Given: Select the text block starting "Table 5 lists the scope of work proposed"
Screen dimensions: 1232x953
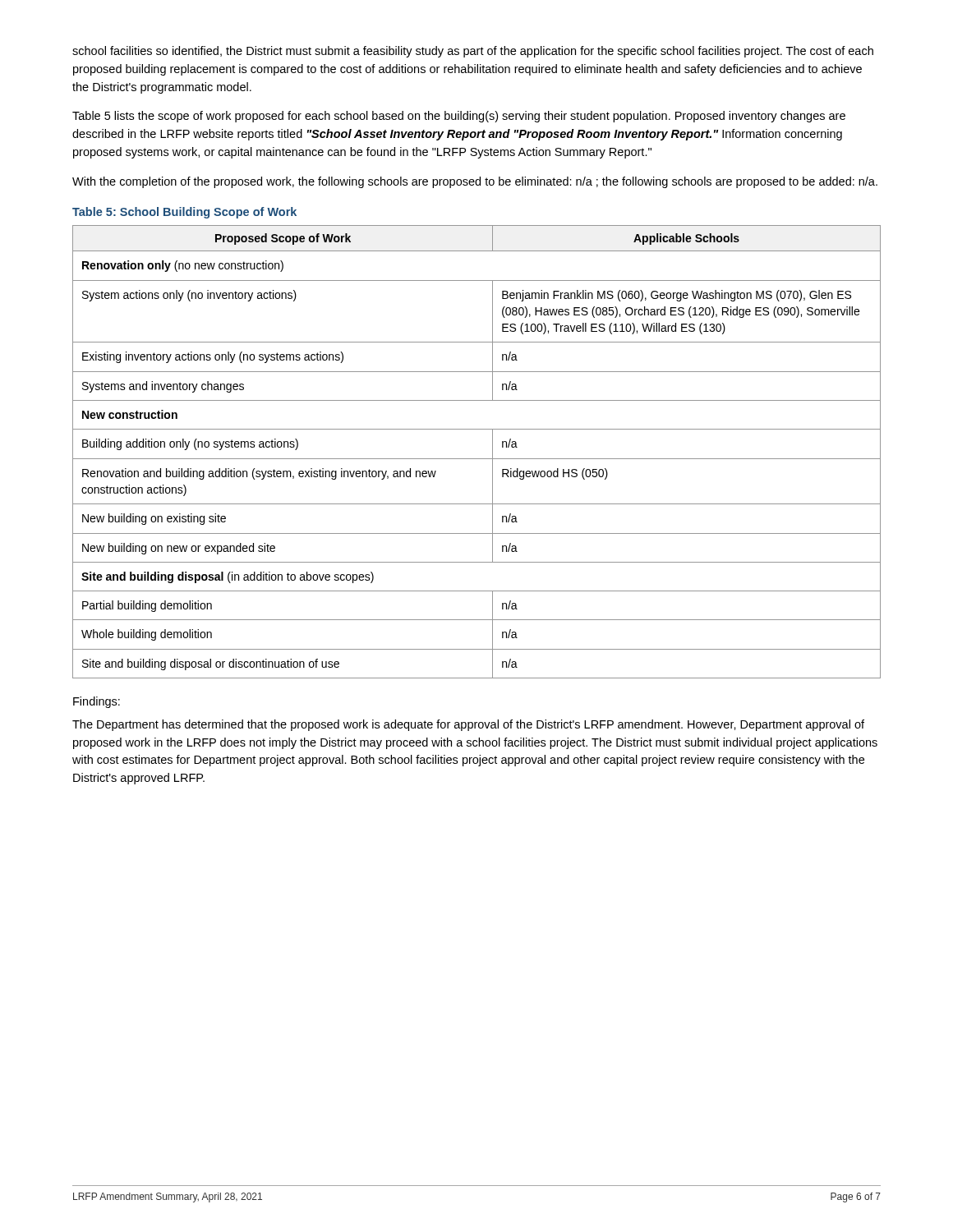Looking at the screenshot, I should pyautogui.click(x=459, y=134).
